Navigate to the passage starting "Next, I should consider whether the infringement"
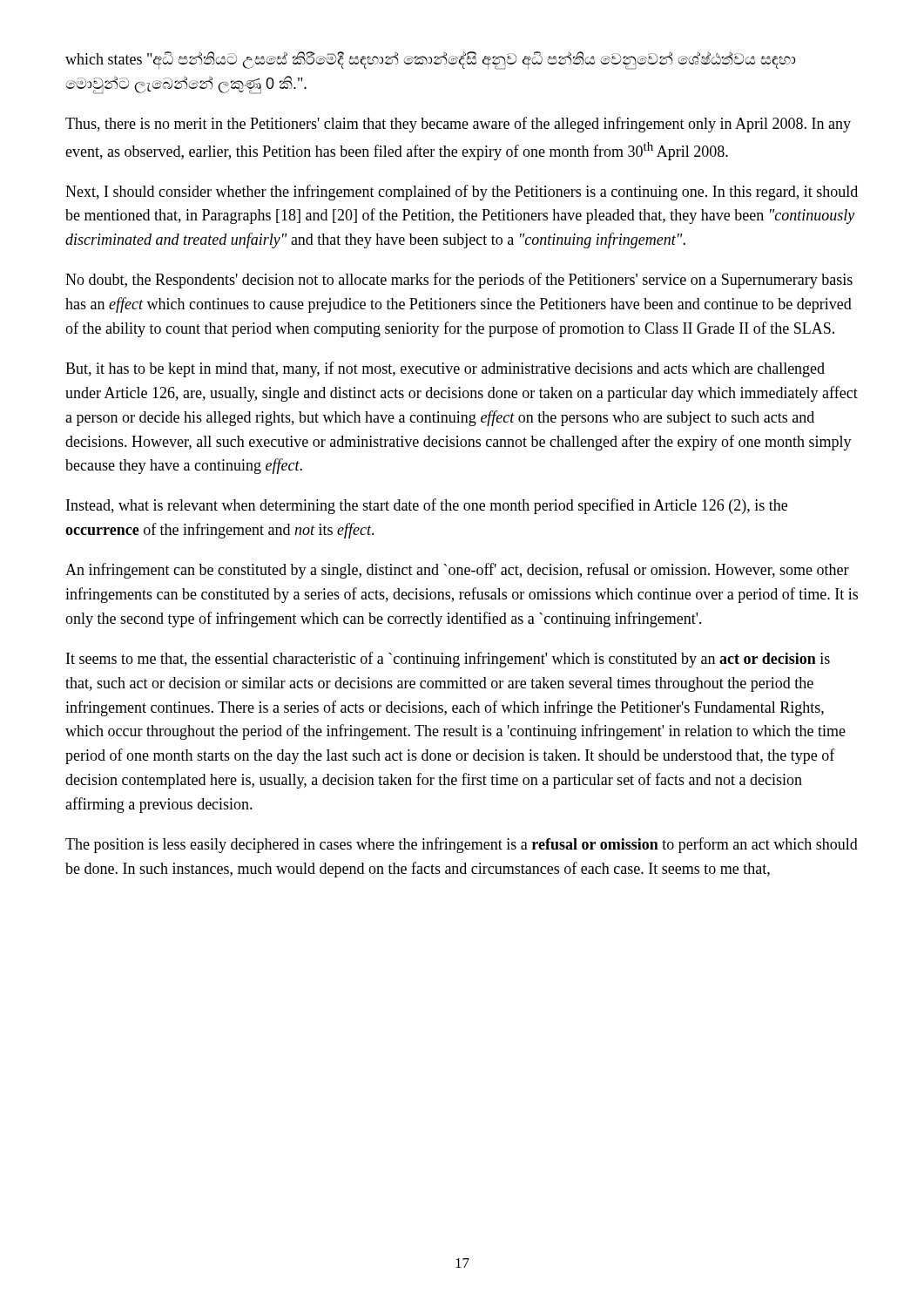The image size is (924, 1307). (462, 216)
